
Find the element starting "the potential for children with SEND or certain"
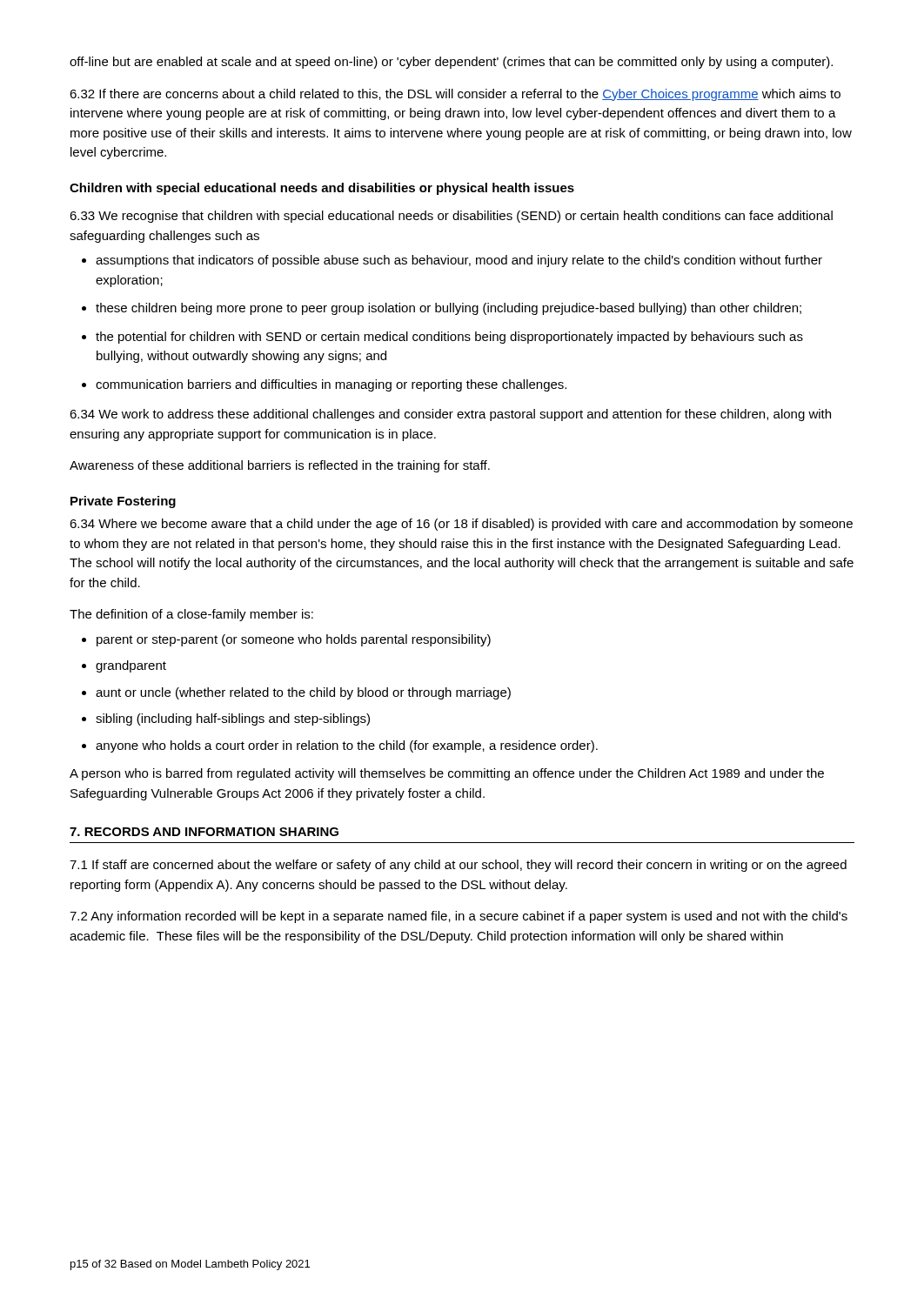point(462,346)
